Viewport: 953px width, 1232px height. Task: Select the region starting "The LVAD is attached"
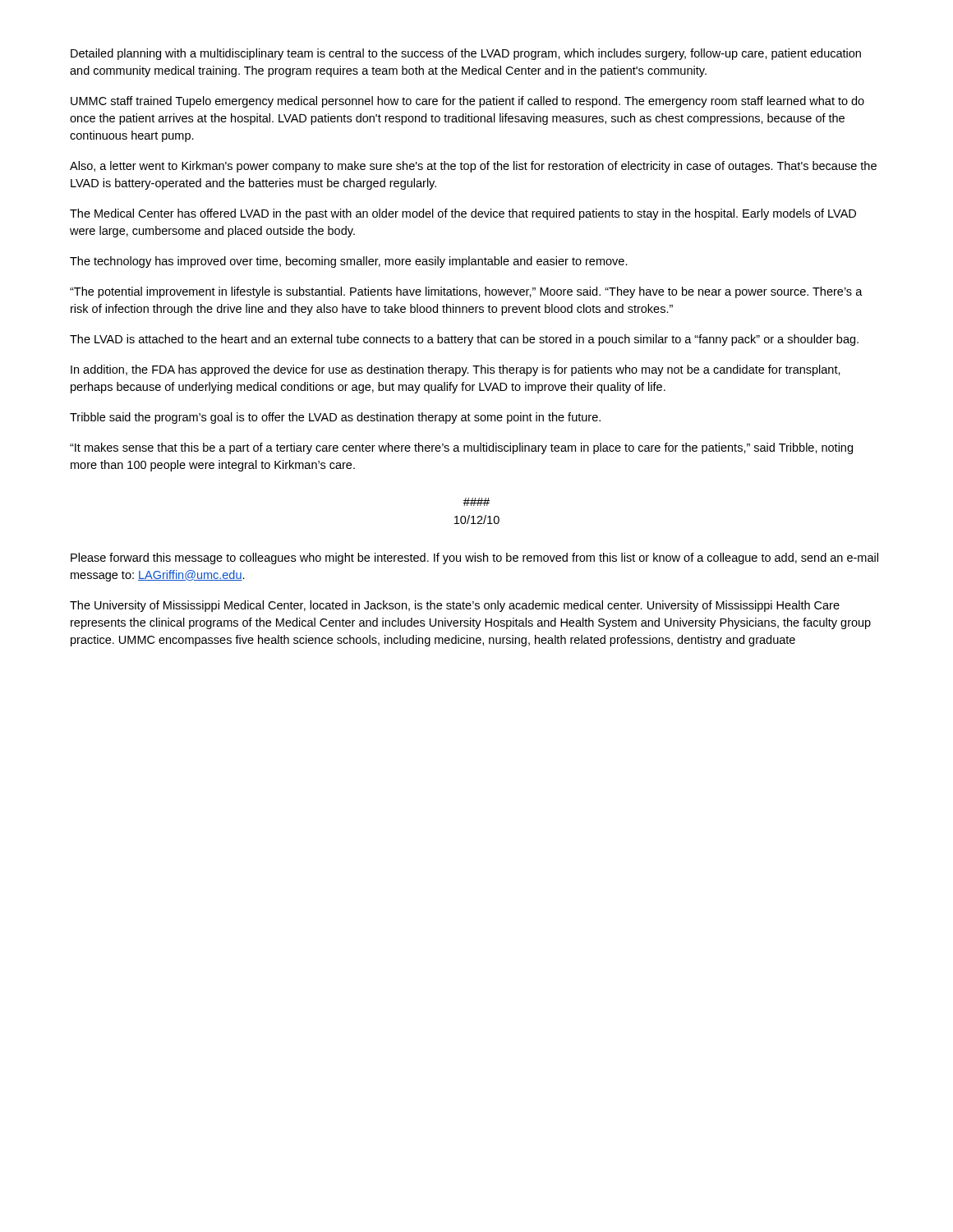(465, 339)
